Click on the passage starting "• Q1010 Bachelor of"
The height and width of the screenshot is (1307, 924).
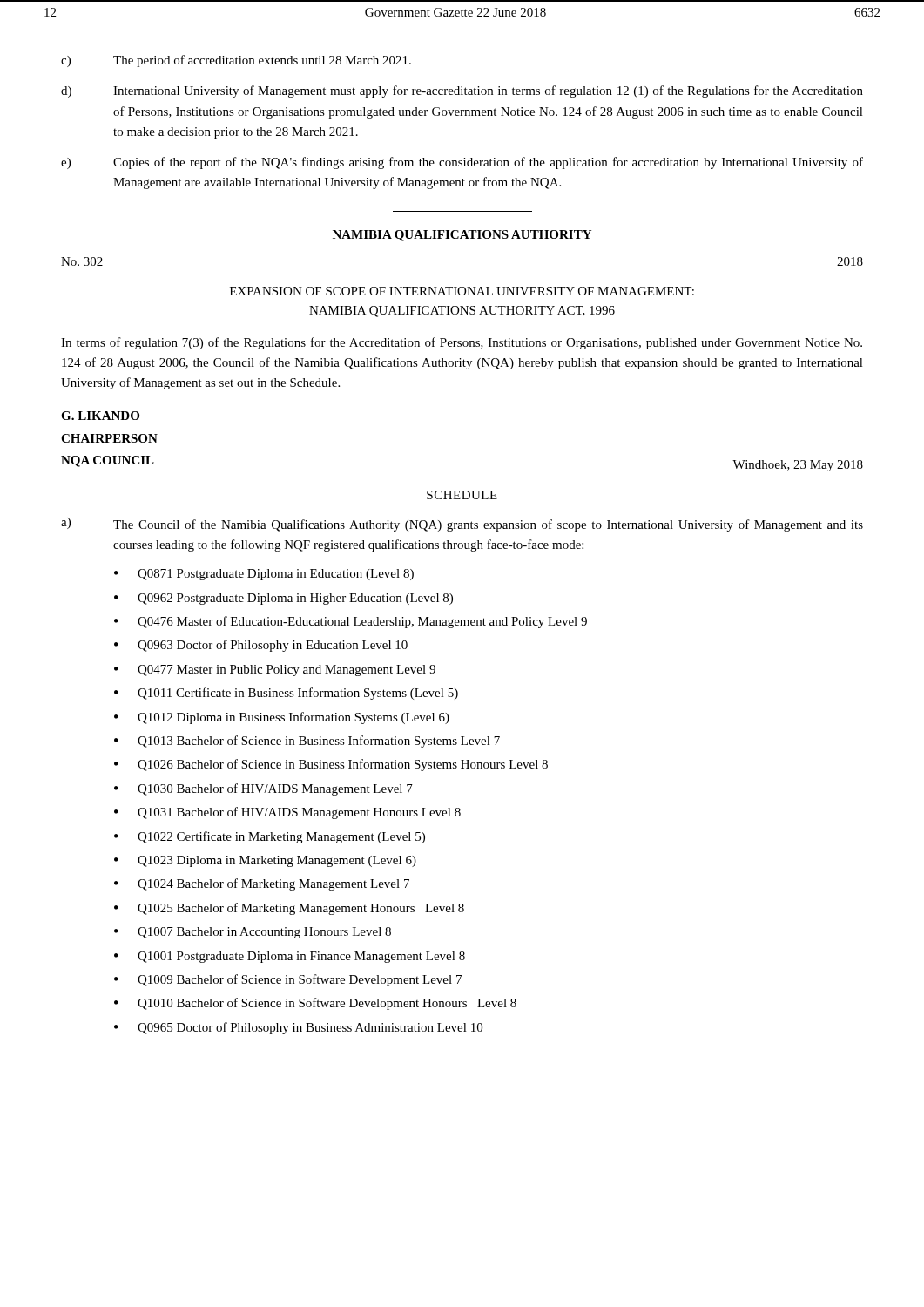[488, 1004]
